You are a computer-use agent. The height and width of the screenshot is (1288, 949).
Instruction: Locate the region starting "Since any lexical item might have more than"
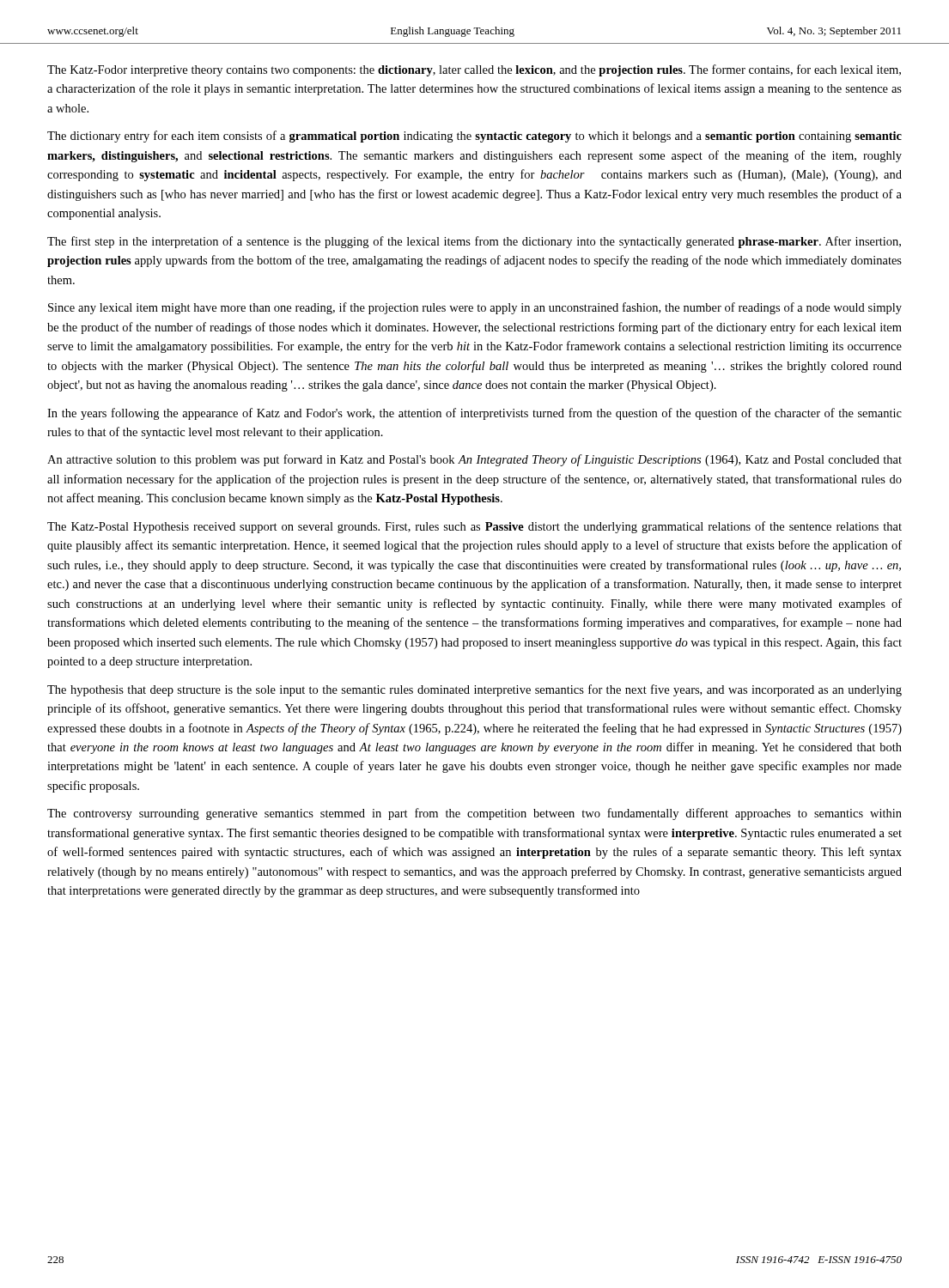[474, 346]
